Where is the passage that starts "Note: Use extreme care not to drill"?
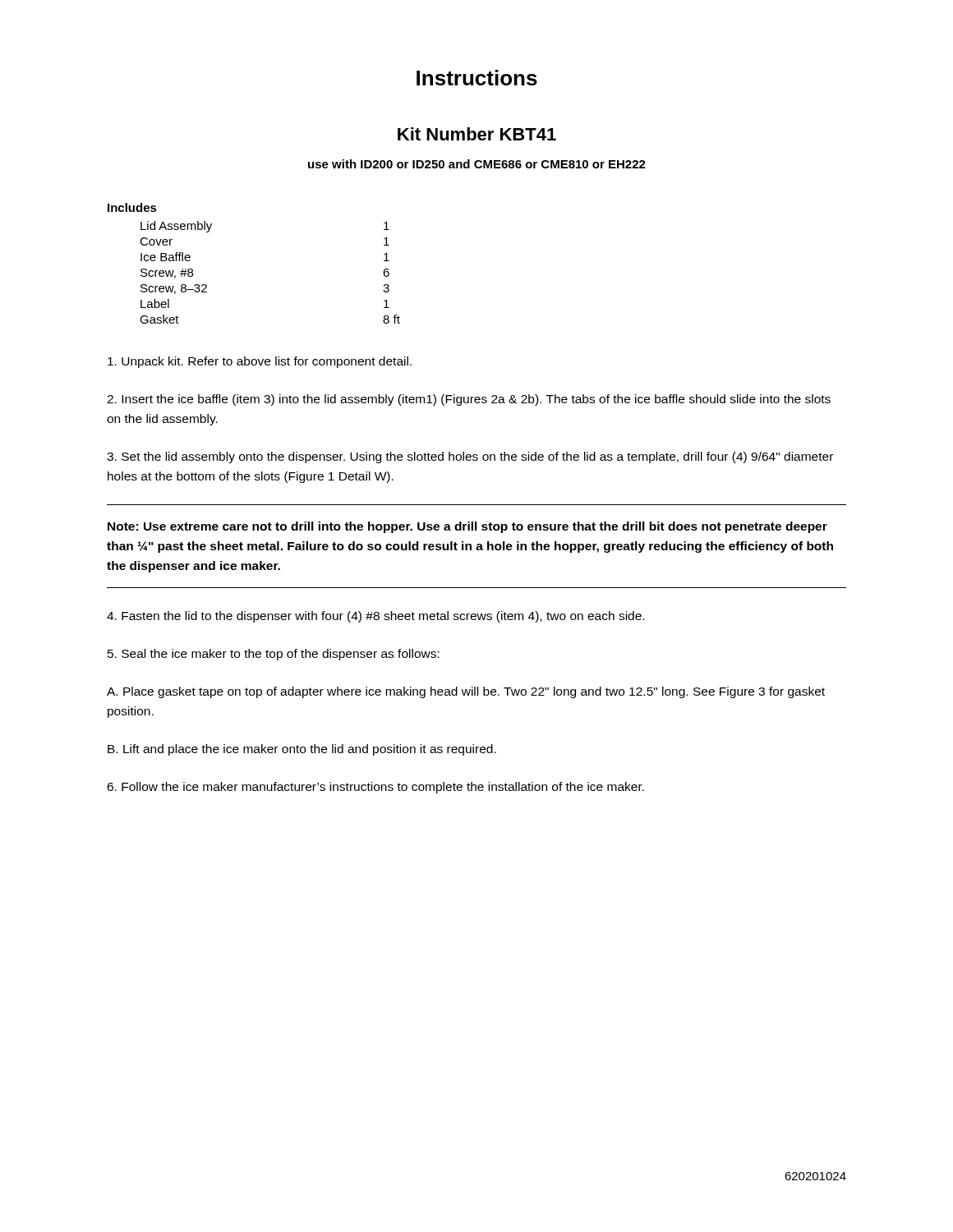 tap(470, 546)
